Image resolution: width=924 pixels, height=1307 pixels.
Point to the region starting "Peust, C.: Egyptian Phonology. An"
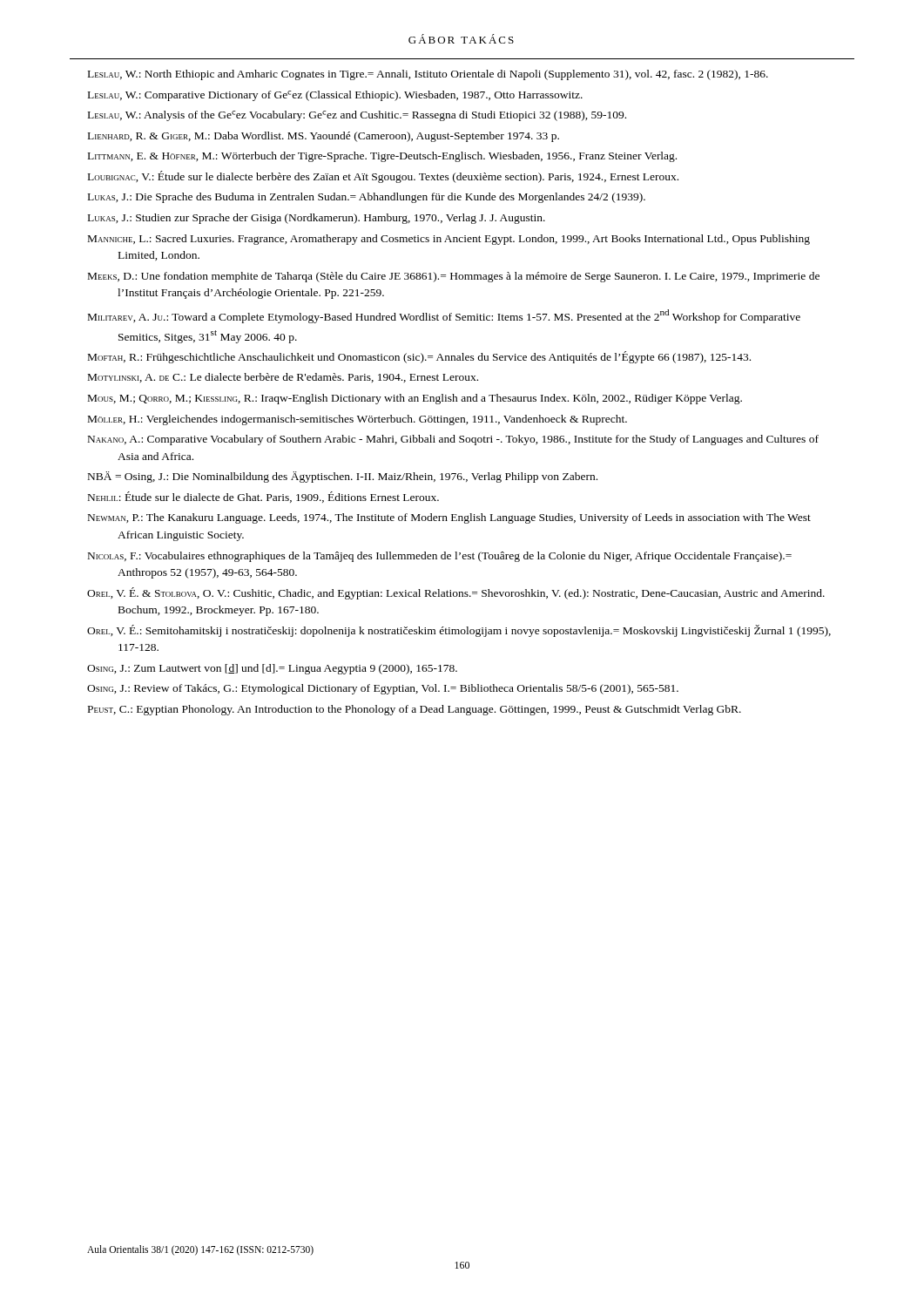pos(414,709)
